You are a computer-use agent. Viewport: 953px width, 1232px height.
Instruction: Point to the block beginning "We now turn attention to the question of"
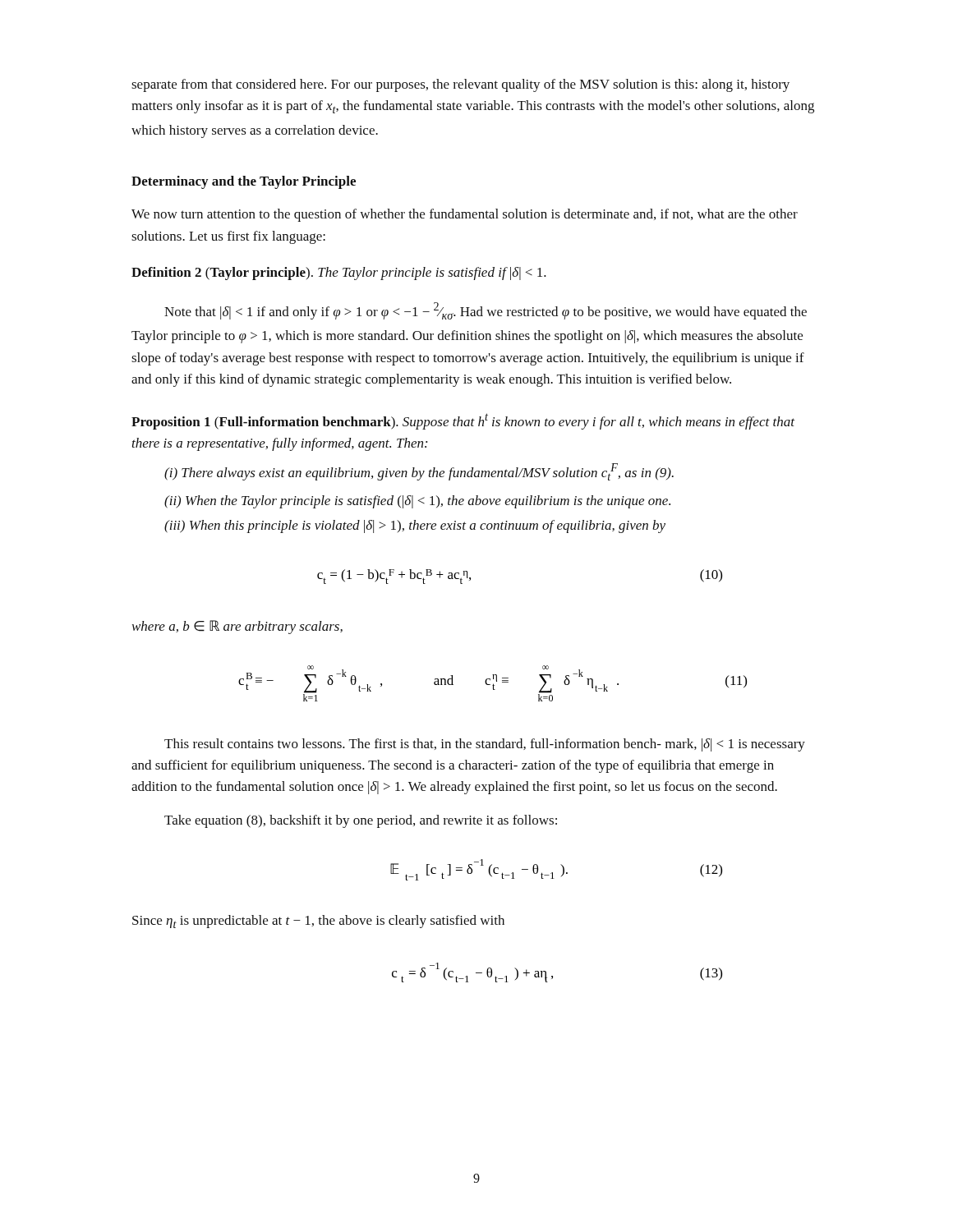464,225
